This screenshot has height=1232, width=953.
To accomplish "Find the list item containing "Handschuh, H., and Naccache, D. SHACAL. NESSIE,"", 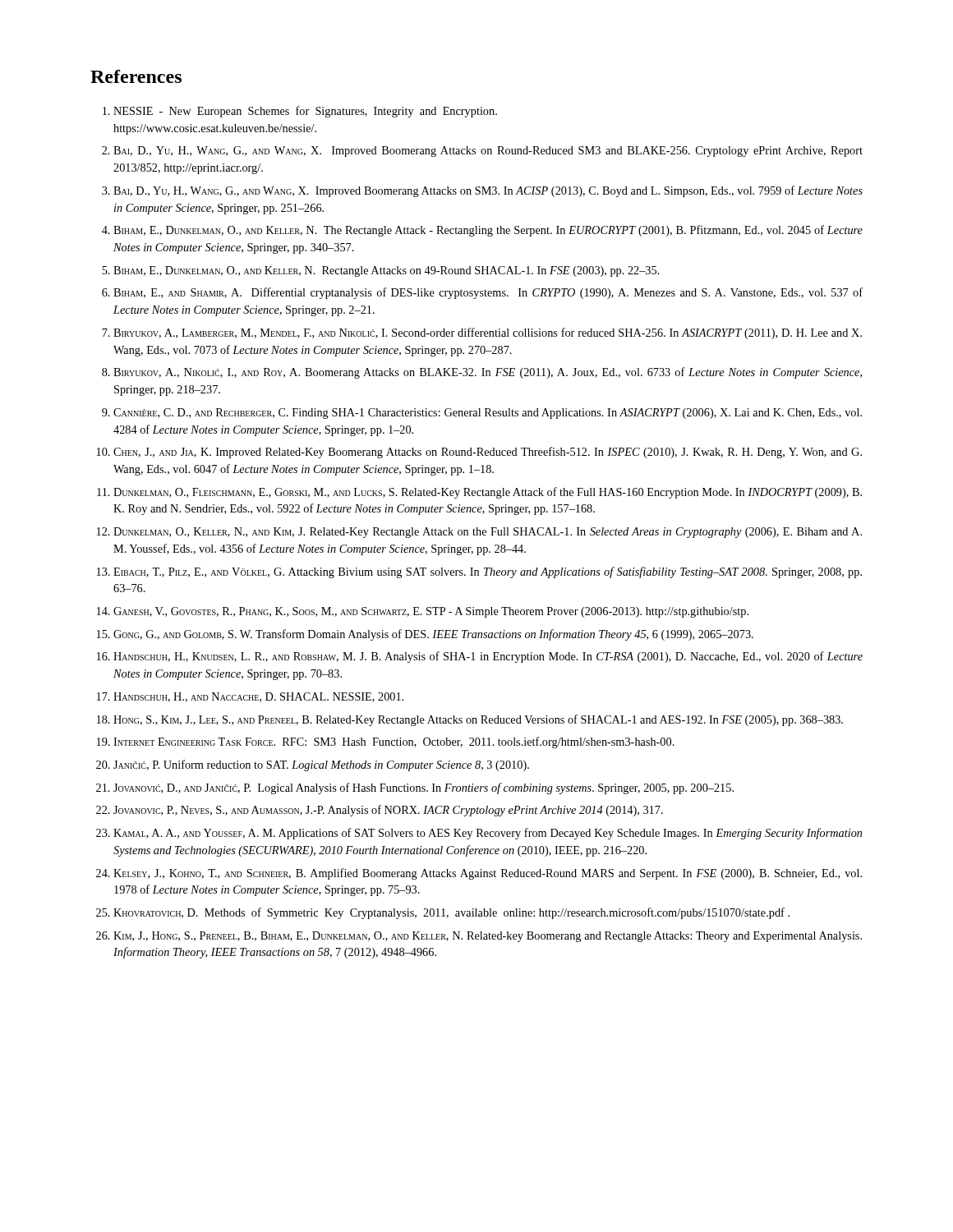I will coord(259,696).
